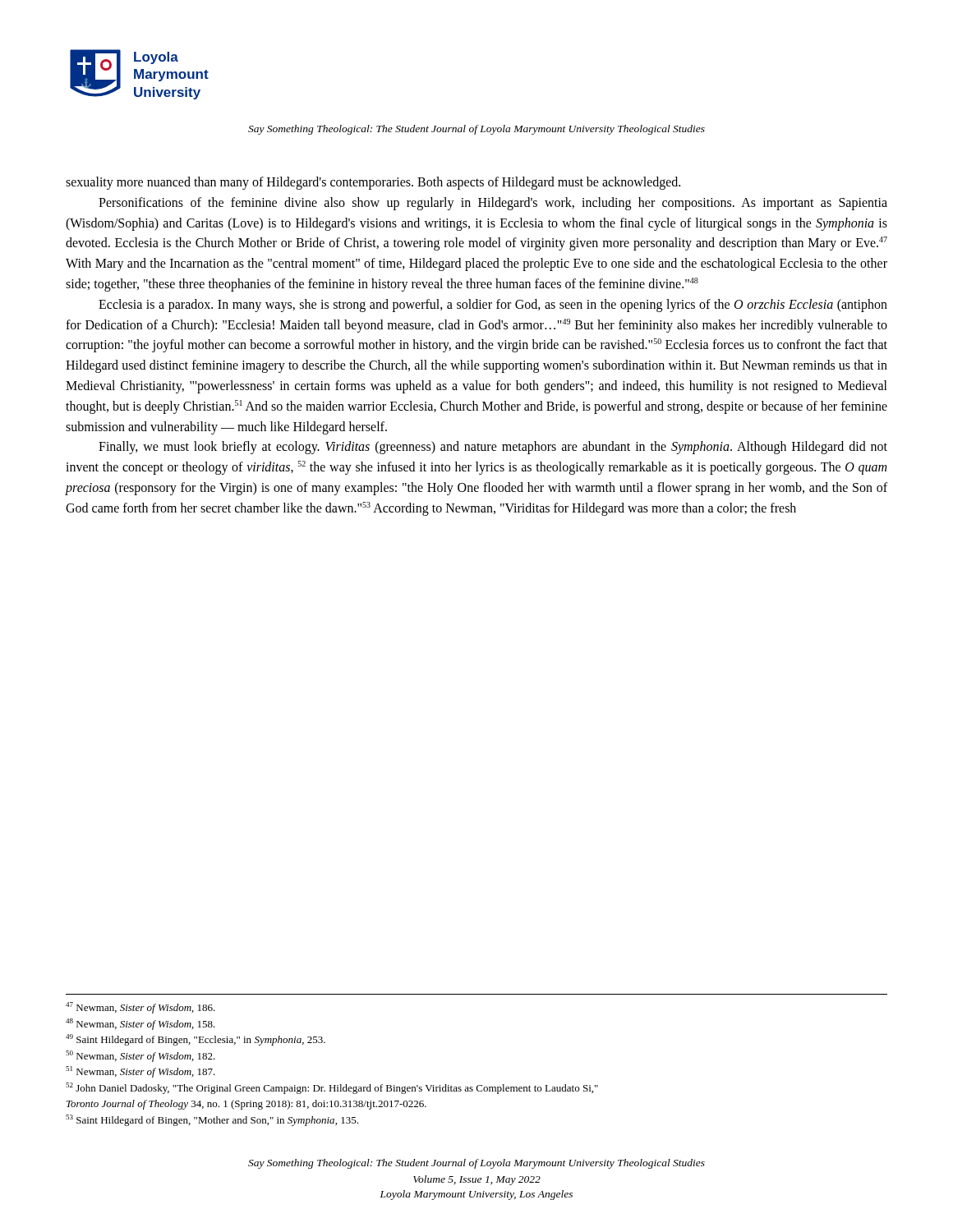
Task: Select the text starting "Finally, we must look briefly at ecology. Viriditas"
Action: point(476,478)
